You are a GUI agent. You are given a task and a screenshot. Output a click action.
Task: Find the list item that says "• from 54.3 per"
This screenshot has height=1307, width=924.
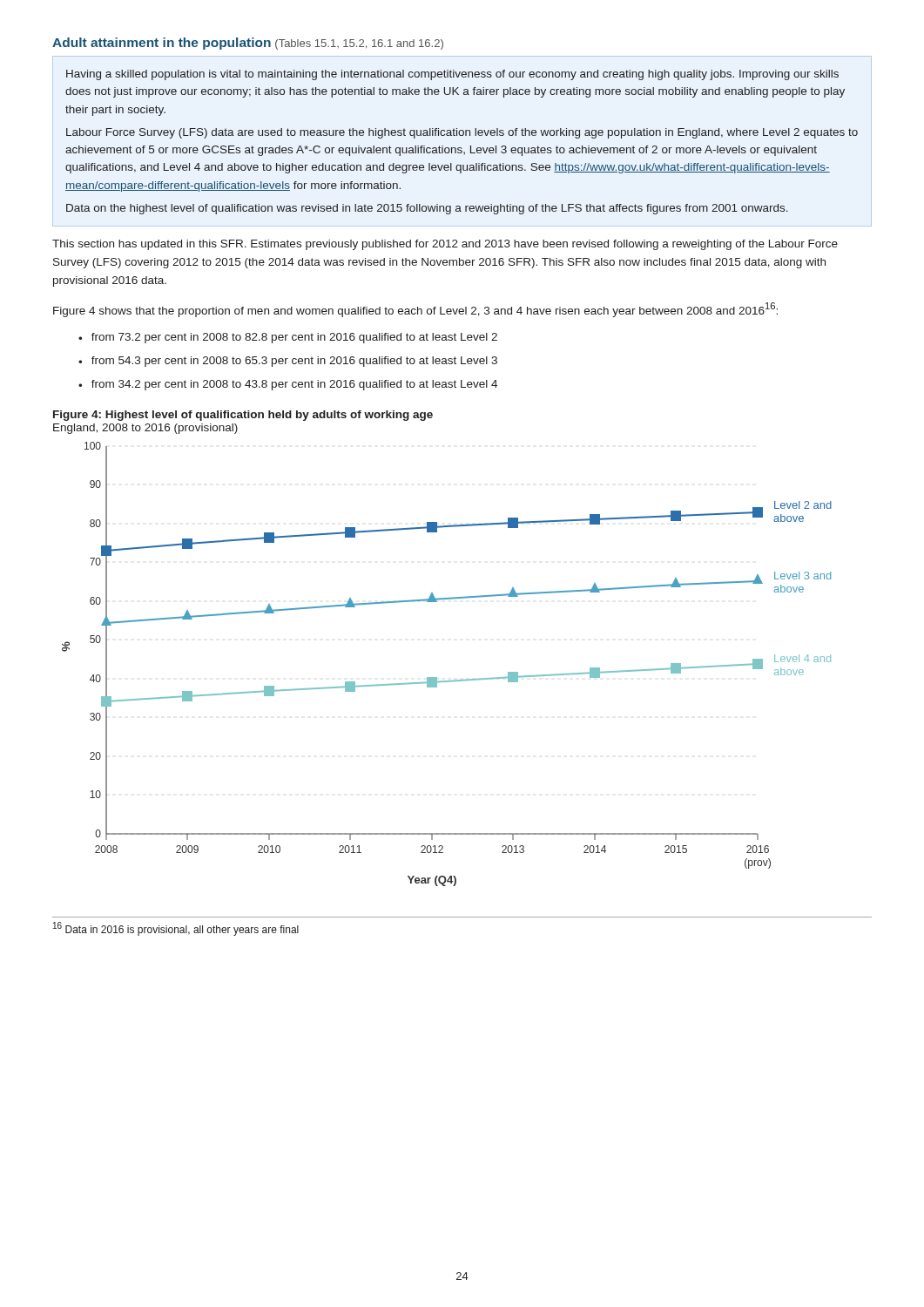pos(288,362)
